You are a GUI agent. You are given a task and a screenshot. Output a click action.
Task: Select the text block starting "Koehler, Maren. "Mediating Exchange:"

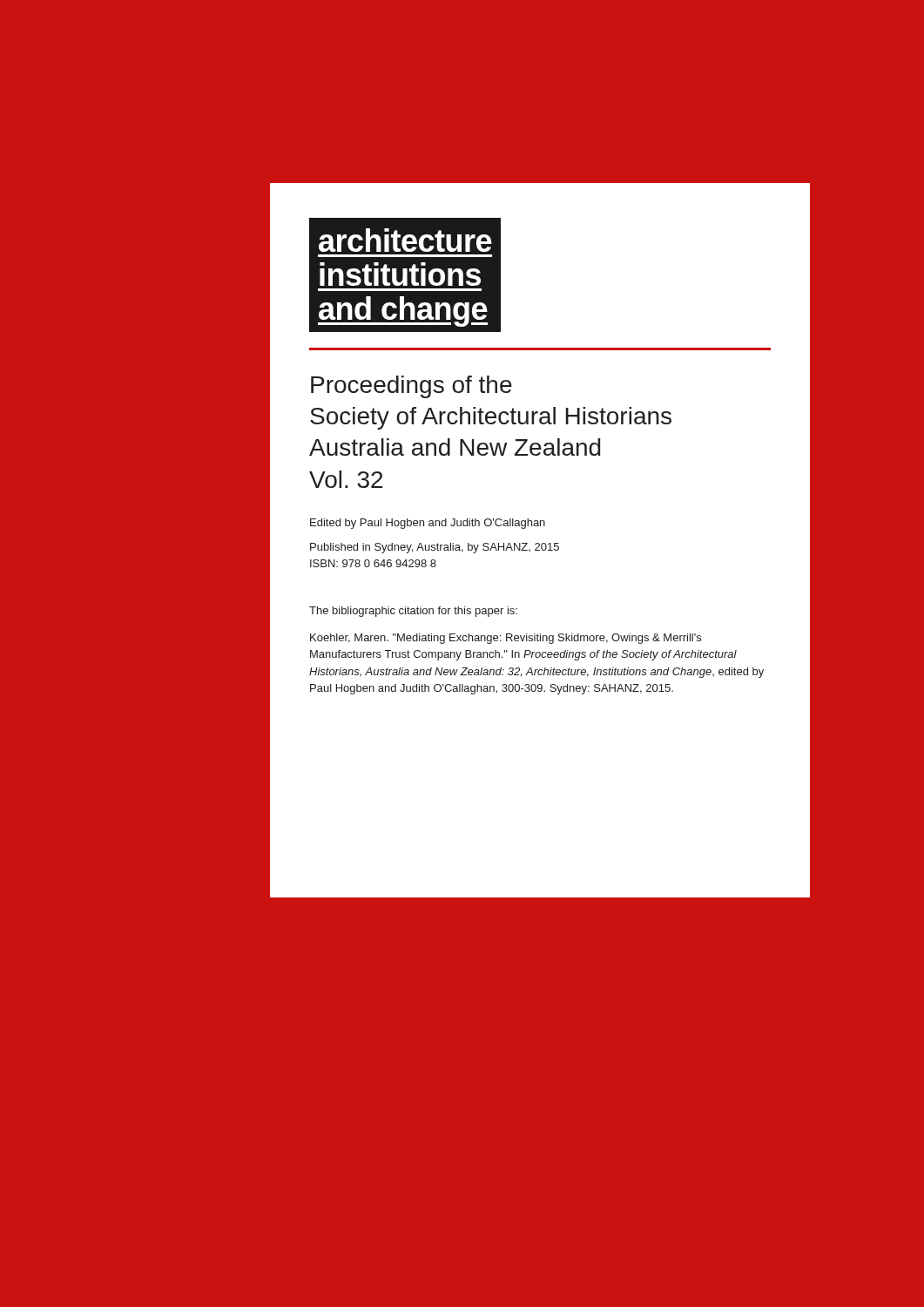[537, 663]
